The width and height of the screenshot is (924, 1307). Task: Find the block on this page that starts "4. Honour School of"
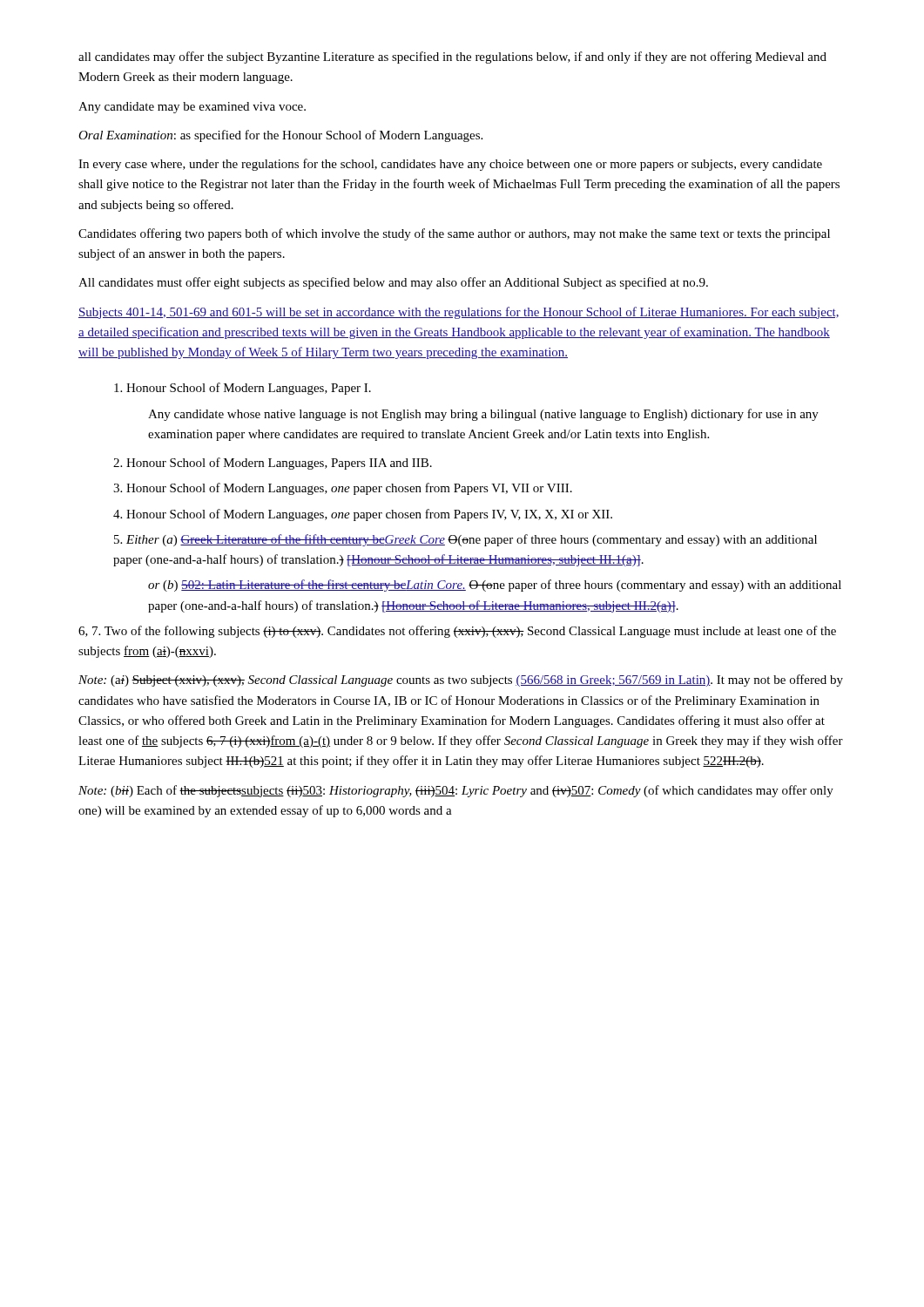(479, 514)
